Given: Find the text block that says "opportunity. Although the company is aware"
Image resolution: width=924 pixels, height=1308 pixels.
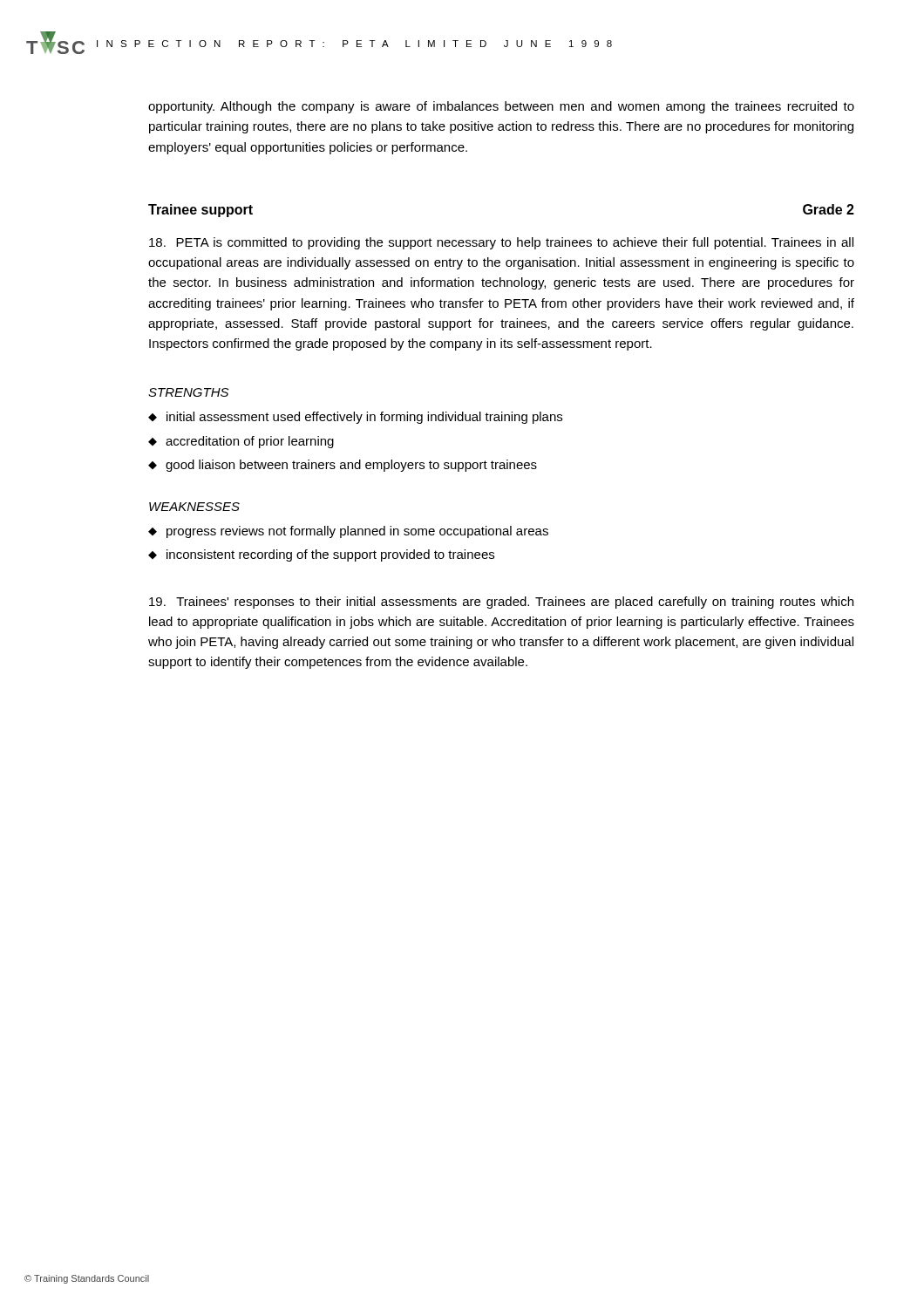Looking at the screenshot, I should (x=501, y=126).
